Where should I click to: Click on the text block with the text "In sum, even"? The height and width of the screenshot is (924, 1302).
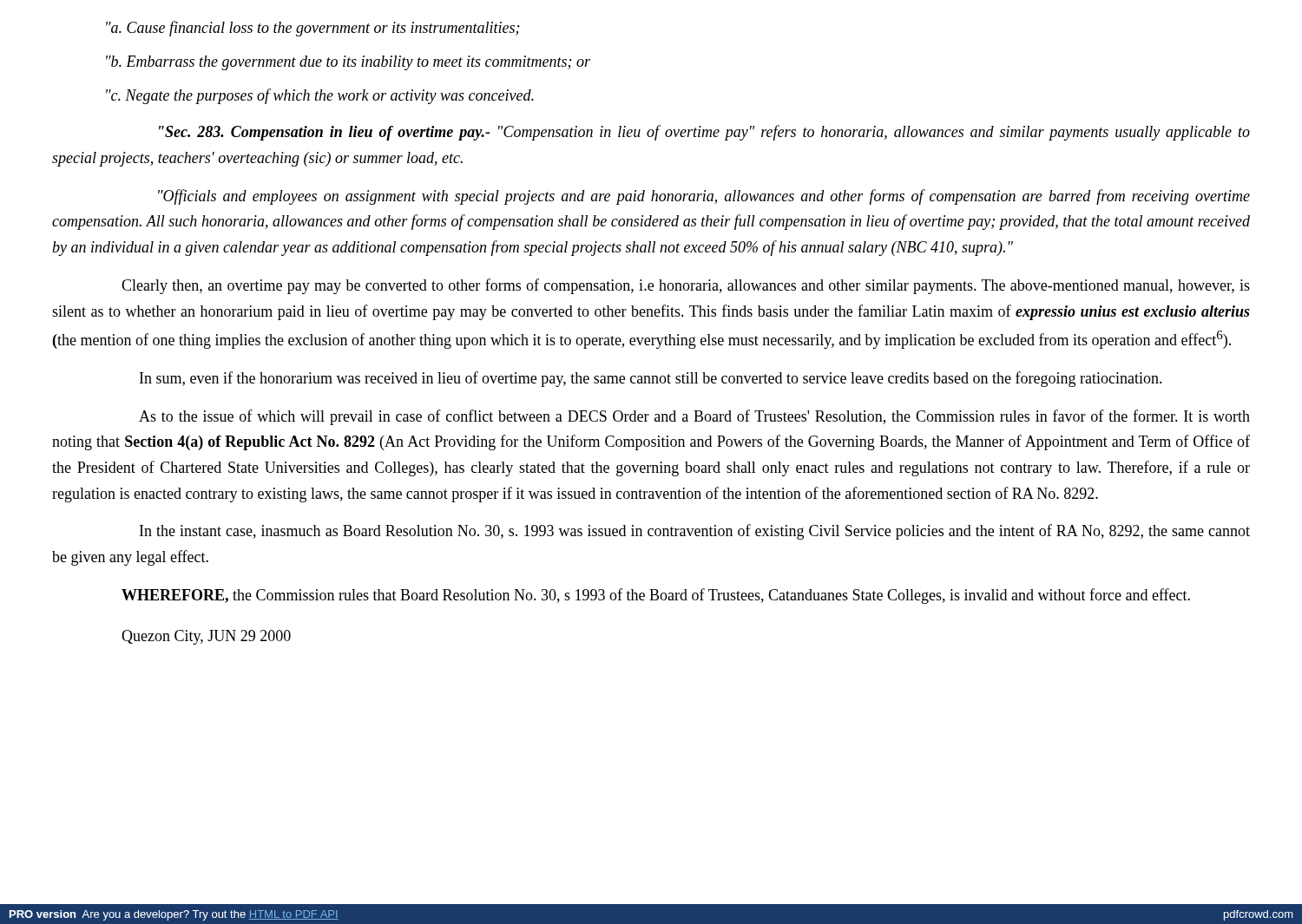(651, 378)
